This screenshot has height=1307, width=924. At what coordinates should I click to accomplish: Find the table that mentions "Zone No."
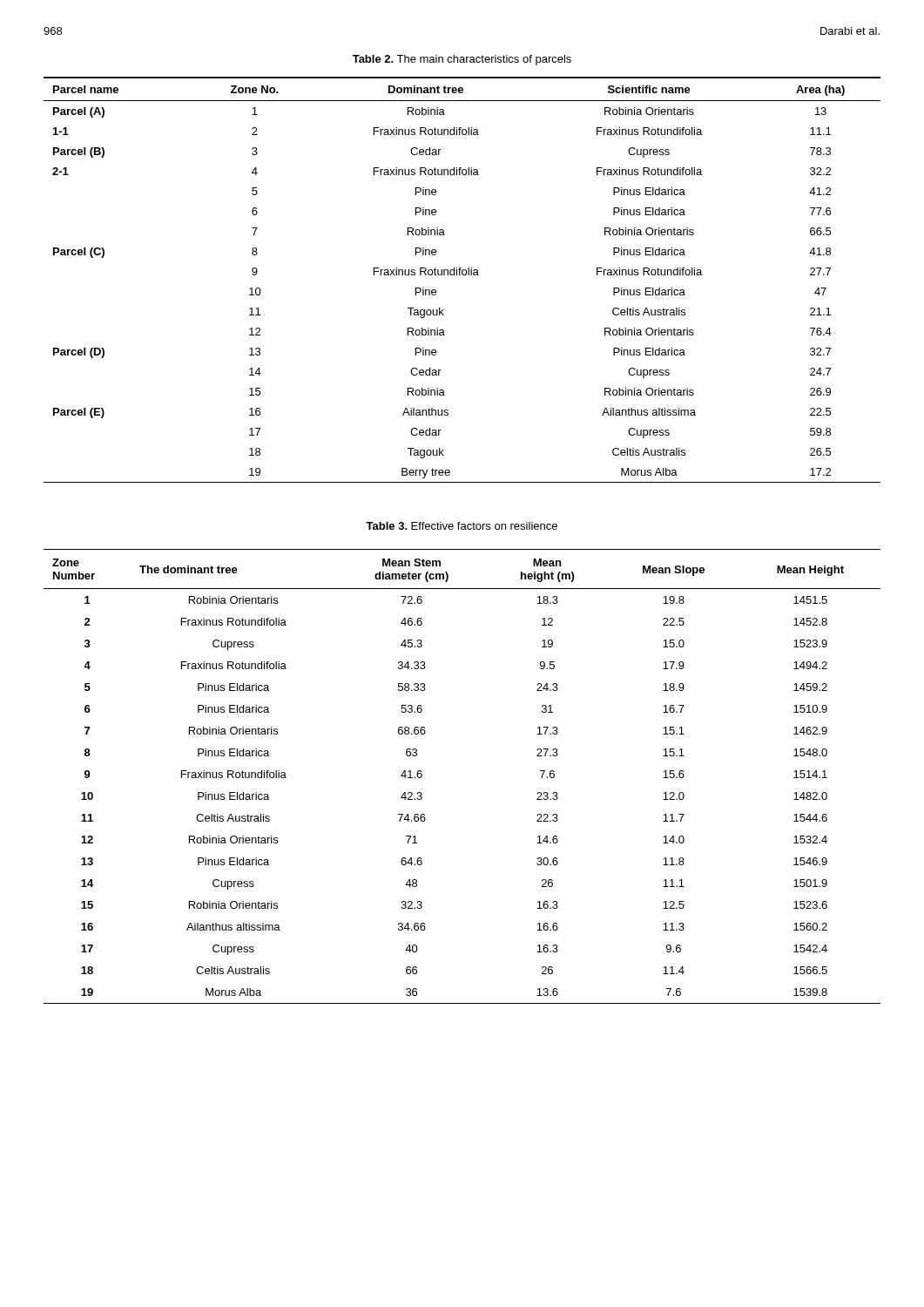point(462,280)
